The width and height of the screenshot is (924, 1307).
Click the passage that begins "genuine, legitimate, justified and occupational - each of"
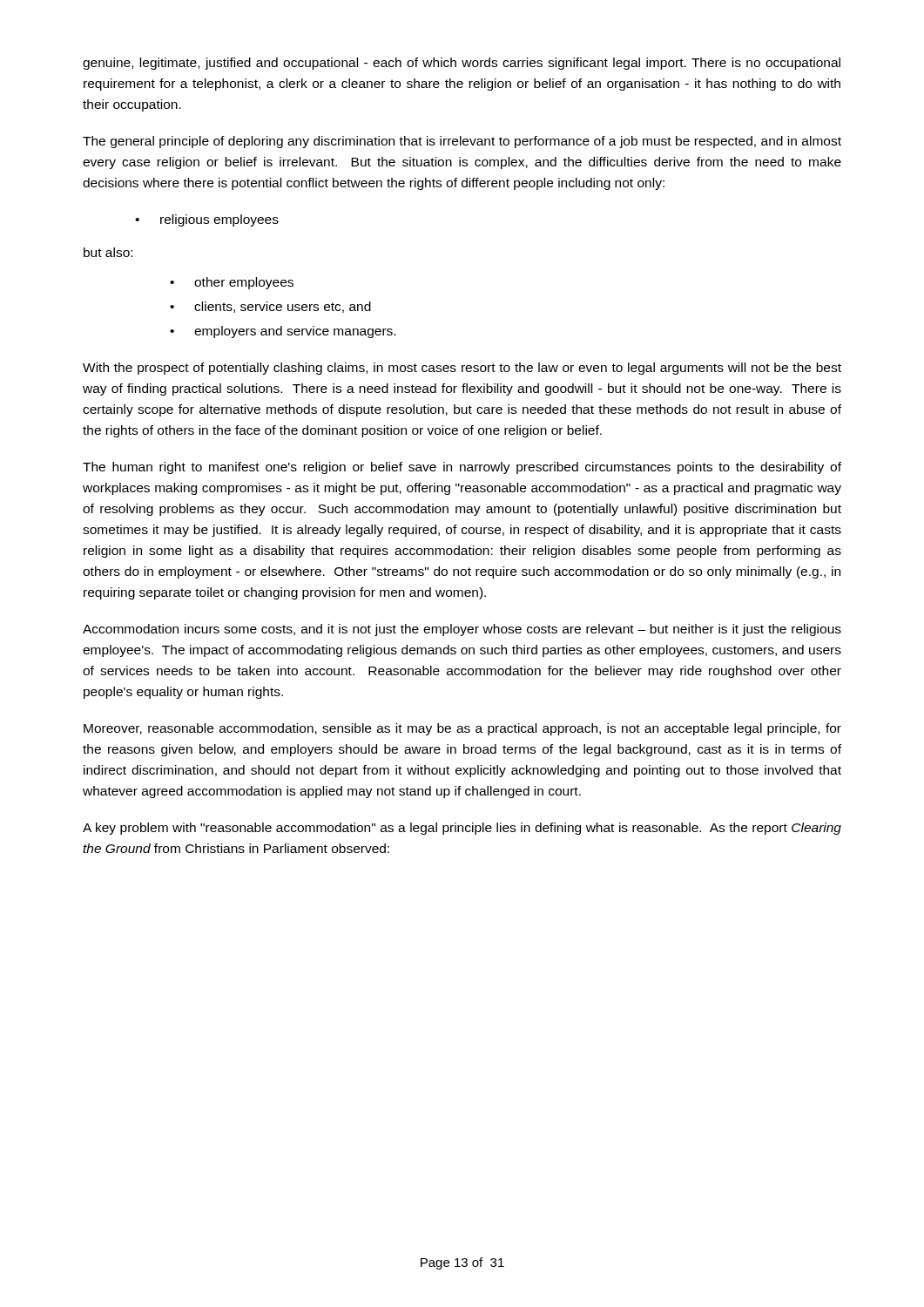pyautogui.click(x=462, y=83)
